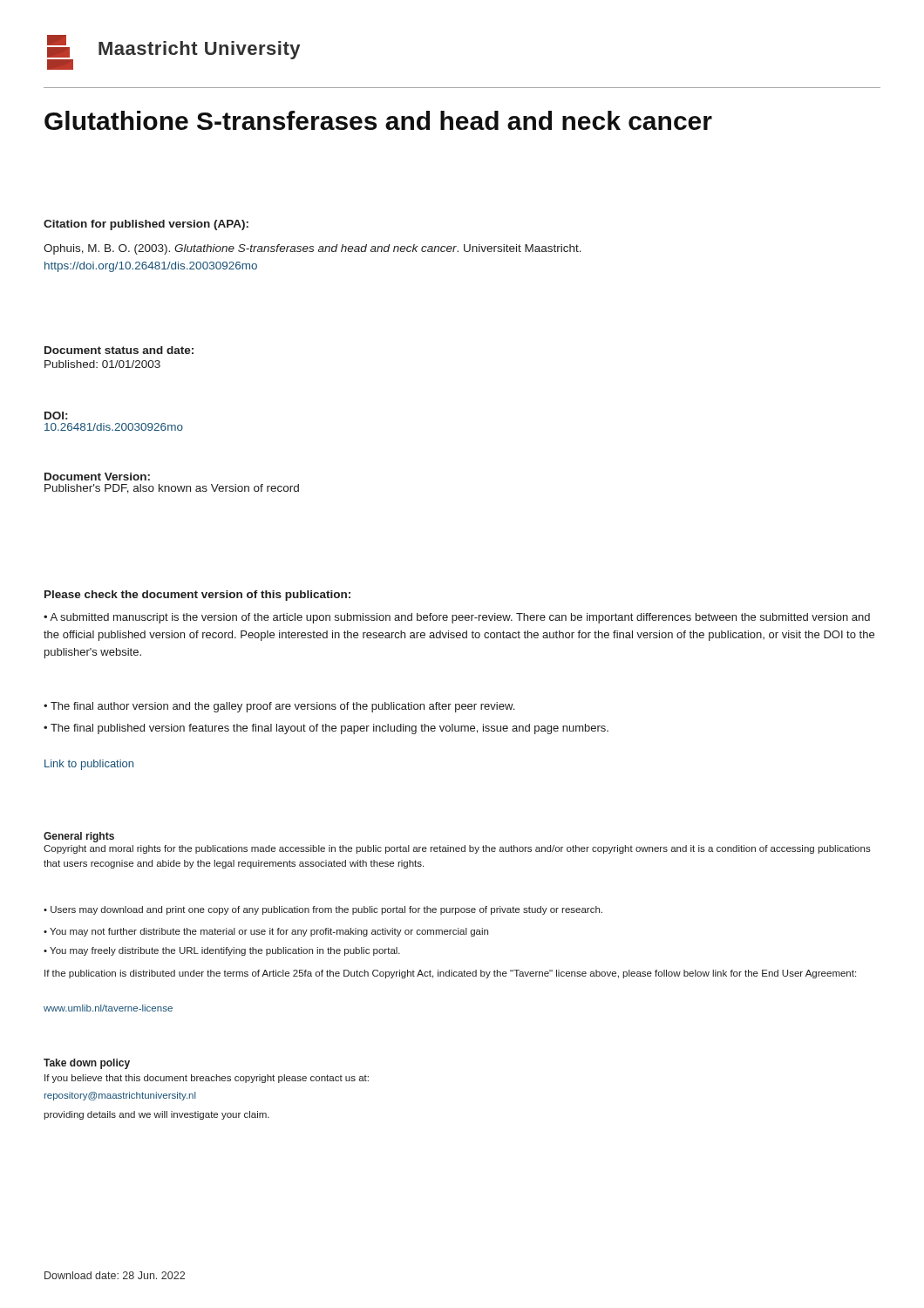Point to the text starting "Copyright and moral rights for the"
This screenshot has height=1308, width=924.
[462, 856]
